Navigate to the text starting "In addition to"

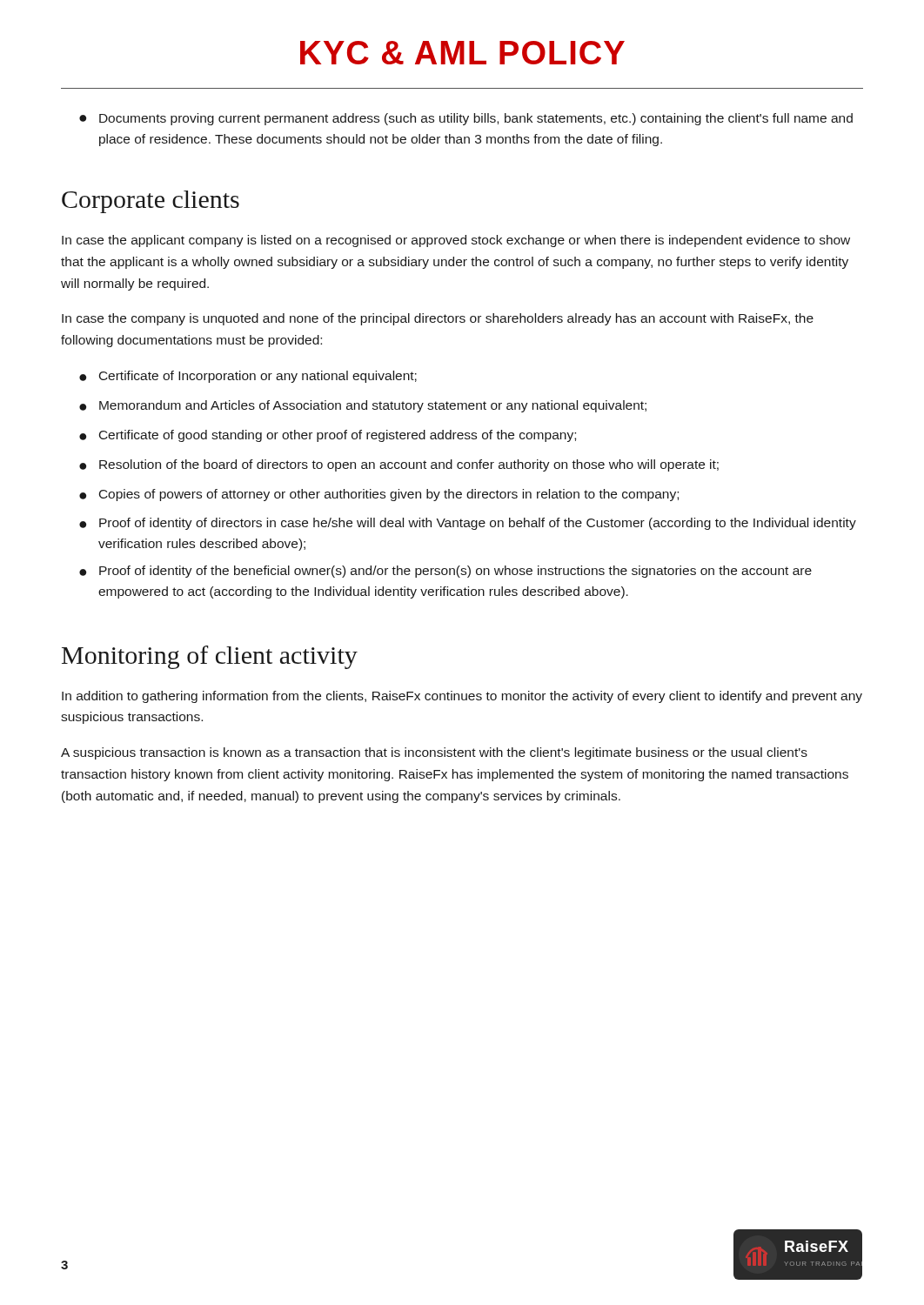pyautogui.click(x=462, y=706)
